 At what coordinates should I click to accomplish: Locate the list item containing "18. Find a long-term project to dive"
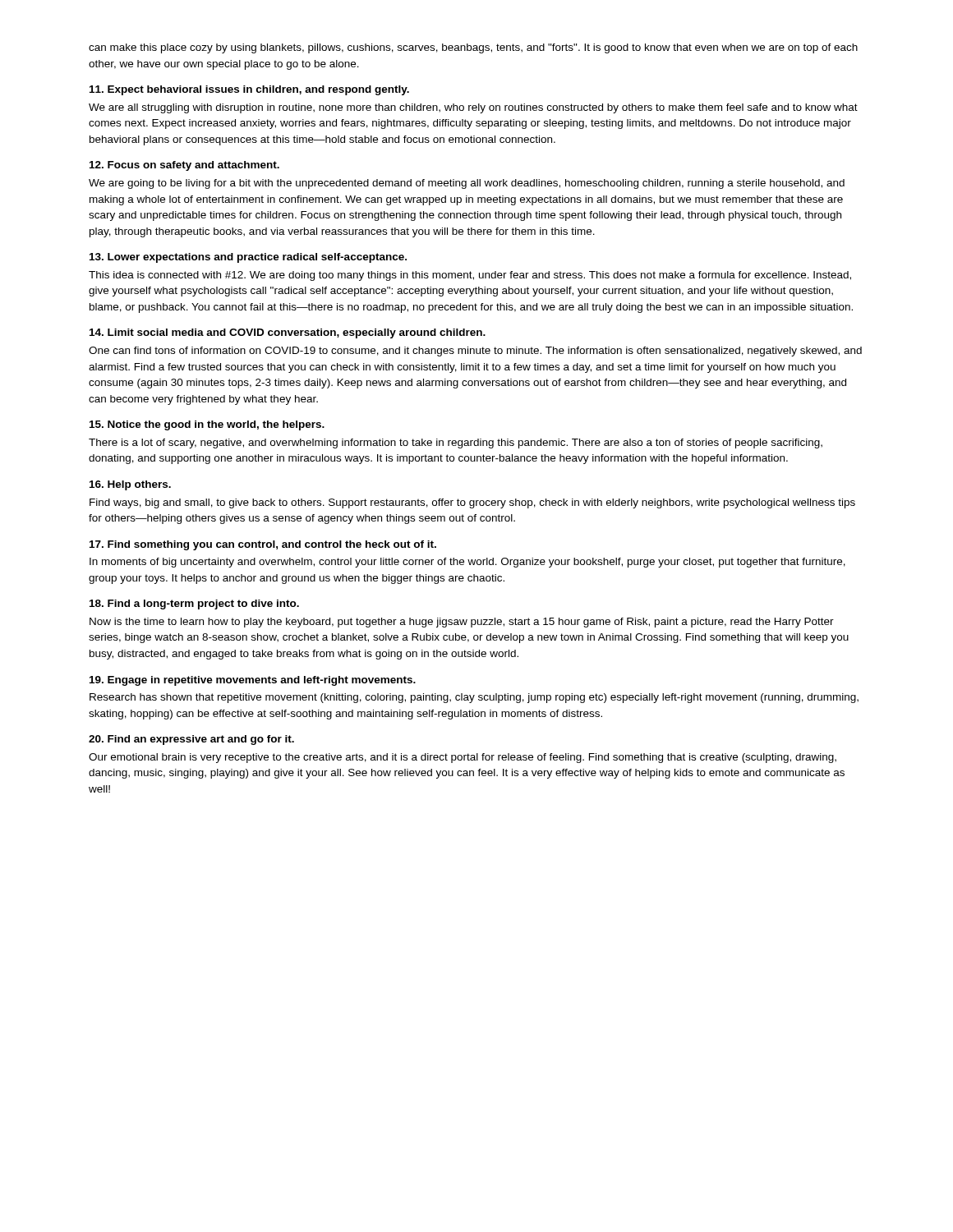point(476,629)
